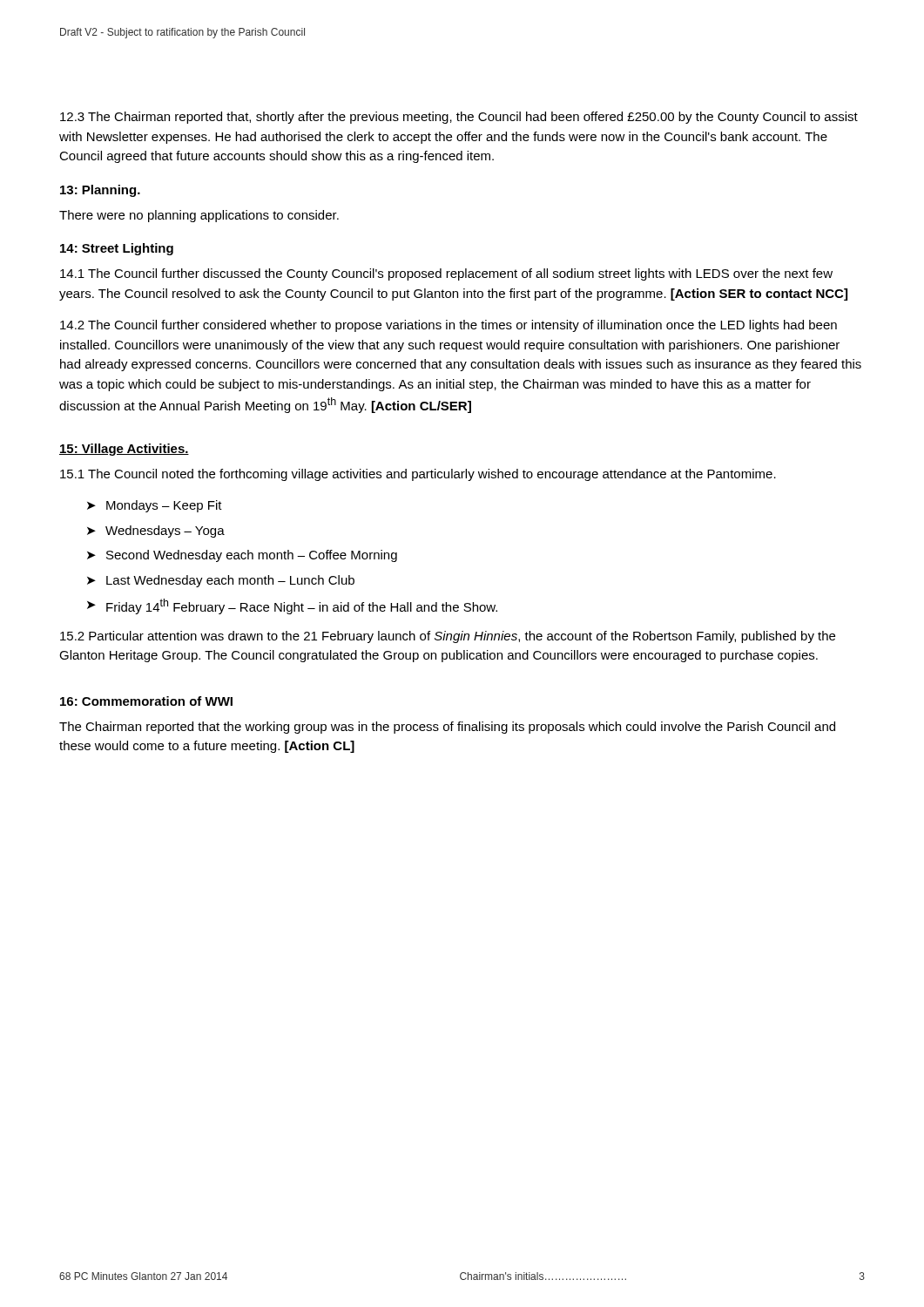The width and height of the screenshot is (924, 1307).
Task: Point to "15: Village Activities."
Action: tap(124, 448)
